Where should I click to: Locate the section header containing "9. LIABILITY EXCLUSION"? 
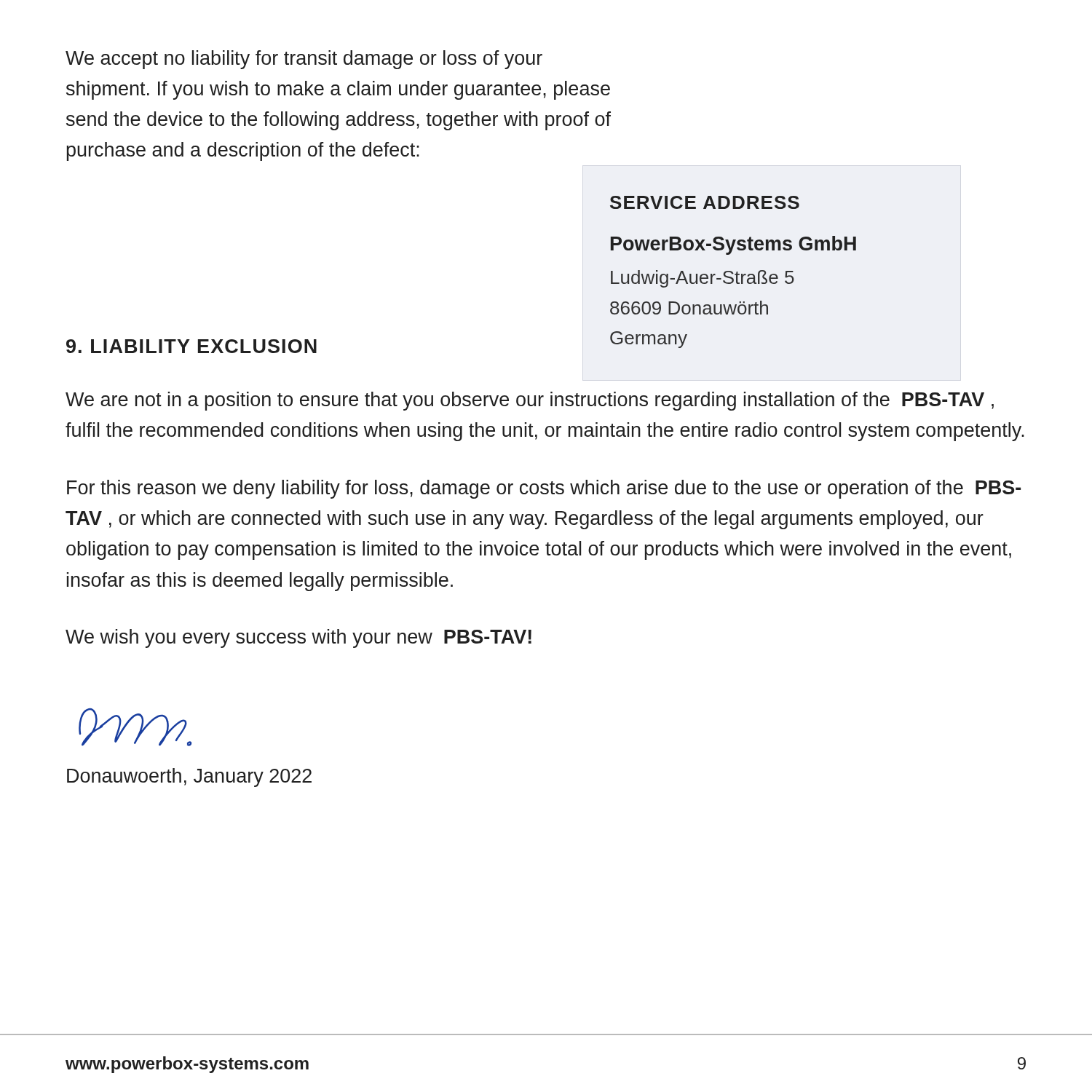(192, 346)
